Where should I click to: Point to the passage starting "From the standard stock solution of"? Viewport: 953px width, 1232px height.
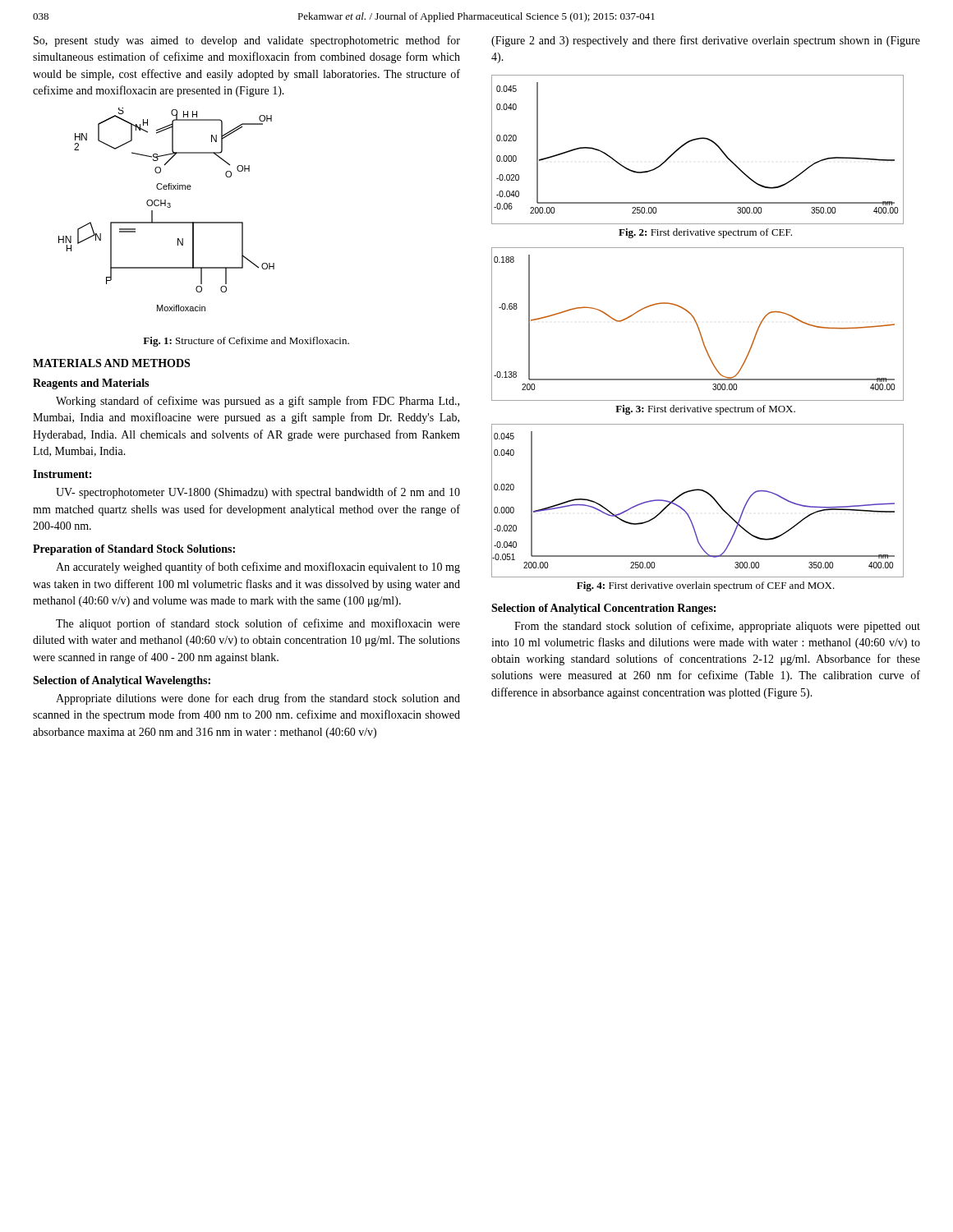pos(706,660)
